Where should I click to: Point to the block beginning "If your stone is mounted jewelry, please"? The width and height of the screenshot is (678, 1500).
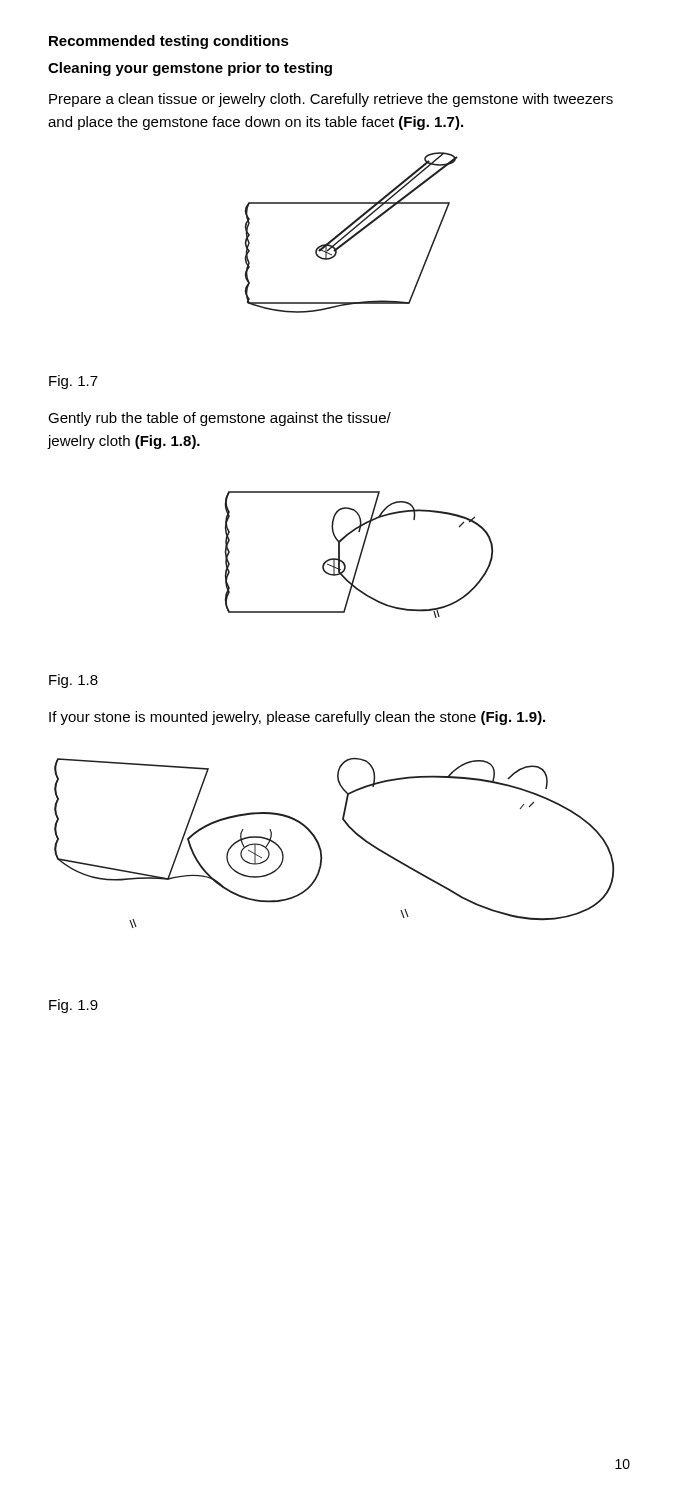[x=297, y=716]
